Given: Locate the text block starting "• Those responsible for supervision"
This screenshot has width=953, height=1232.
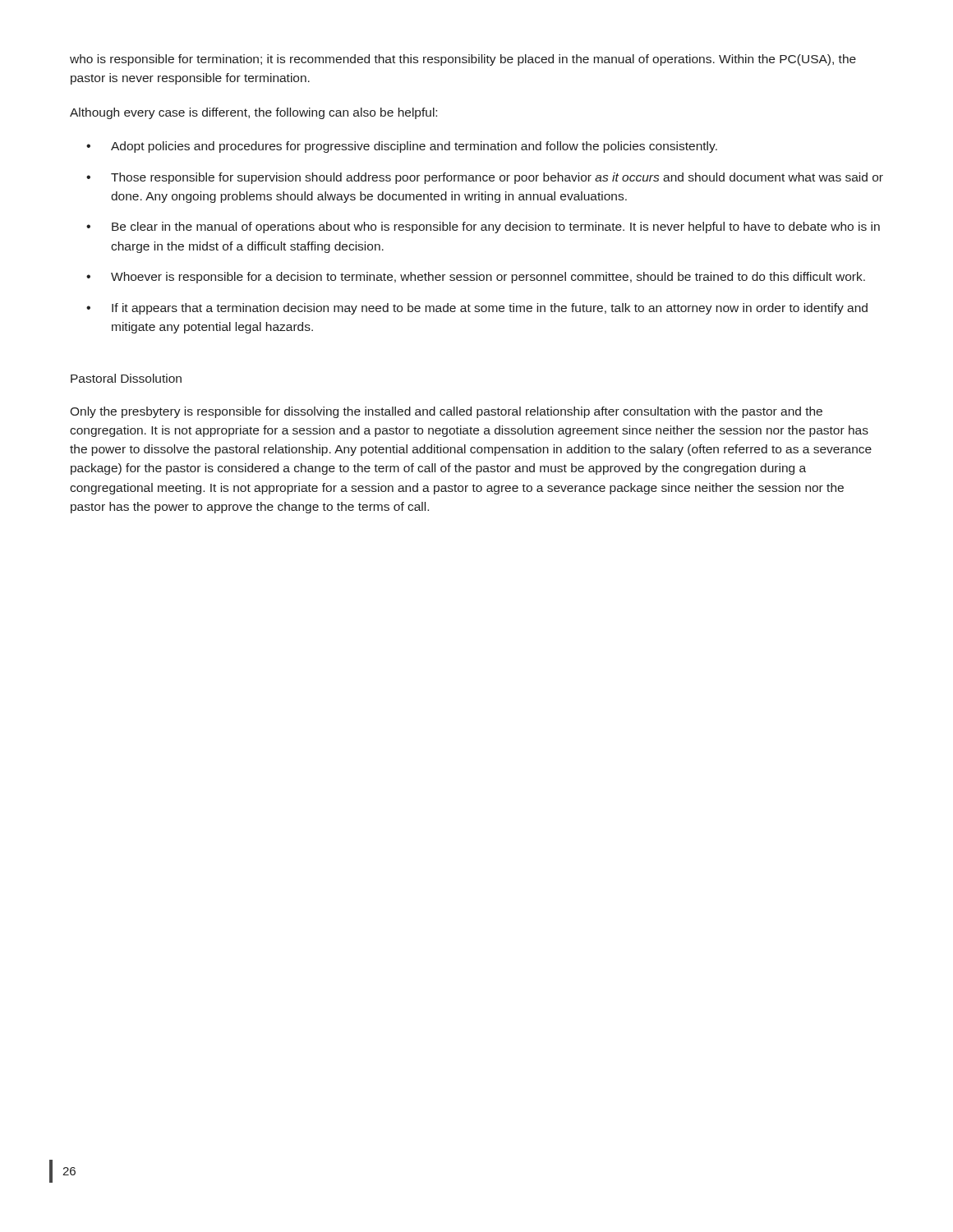Looking at the screenshot, I should click(485, 186).
